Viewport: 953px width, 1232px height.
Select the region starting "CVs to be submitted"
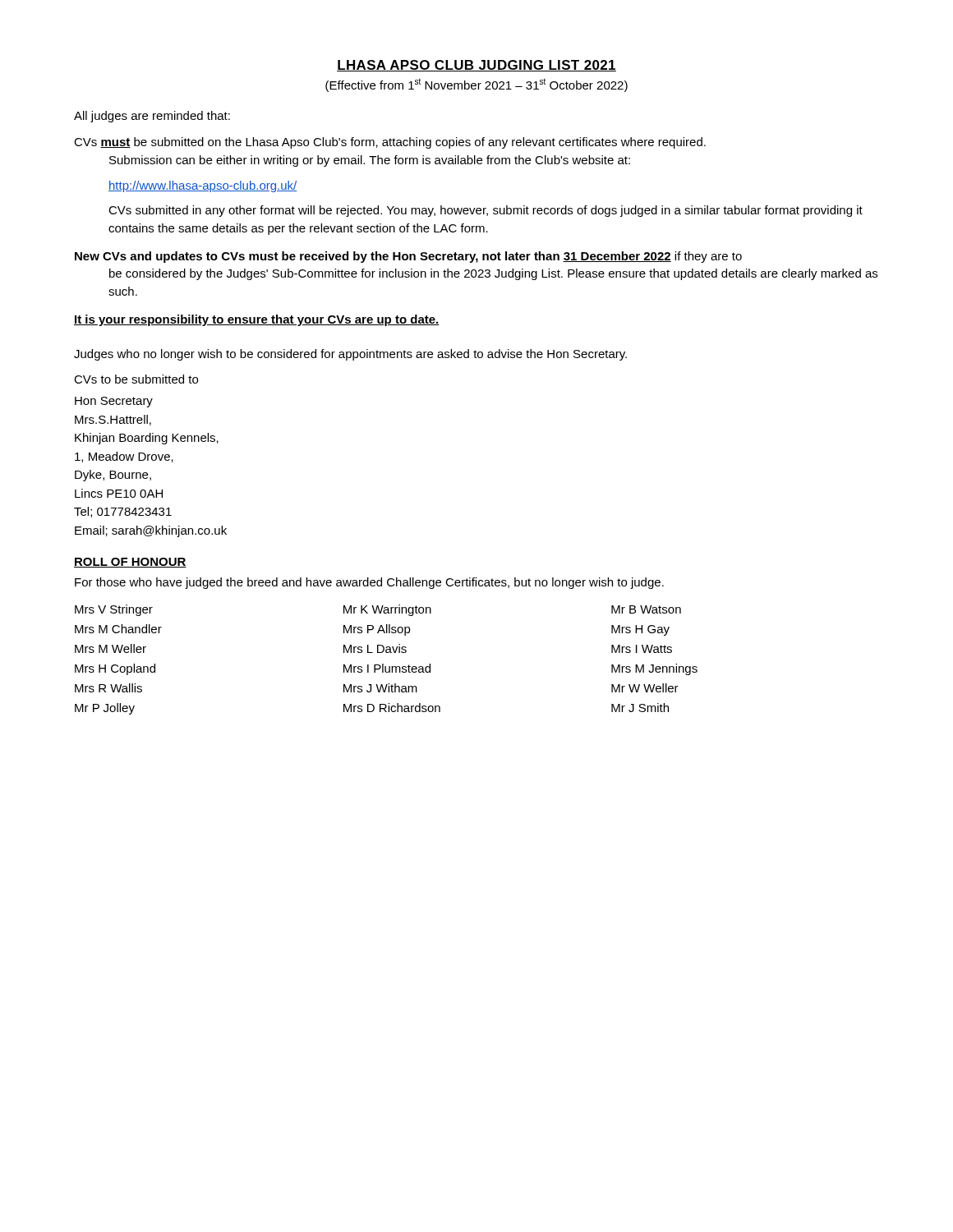[x=136, y=379]
